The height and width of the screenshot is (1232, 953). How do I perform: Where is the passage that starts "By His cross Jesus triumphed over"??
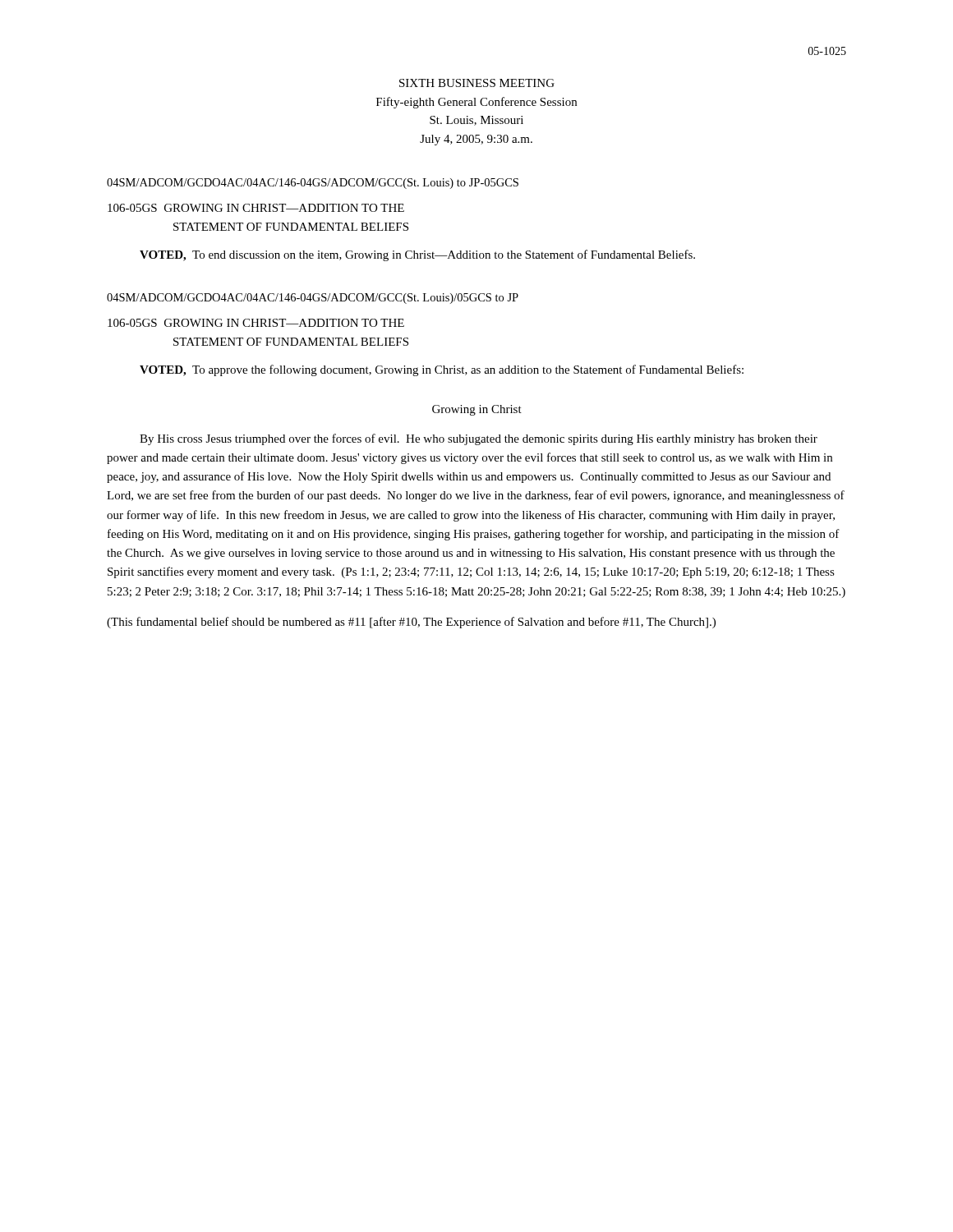pos(476,515)
